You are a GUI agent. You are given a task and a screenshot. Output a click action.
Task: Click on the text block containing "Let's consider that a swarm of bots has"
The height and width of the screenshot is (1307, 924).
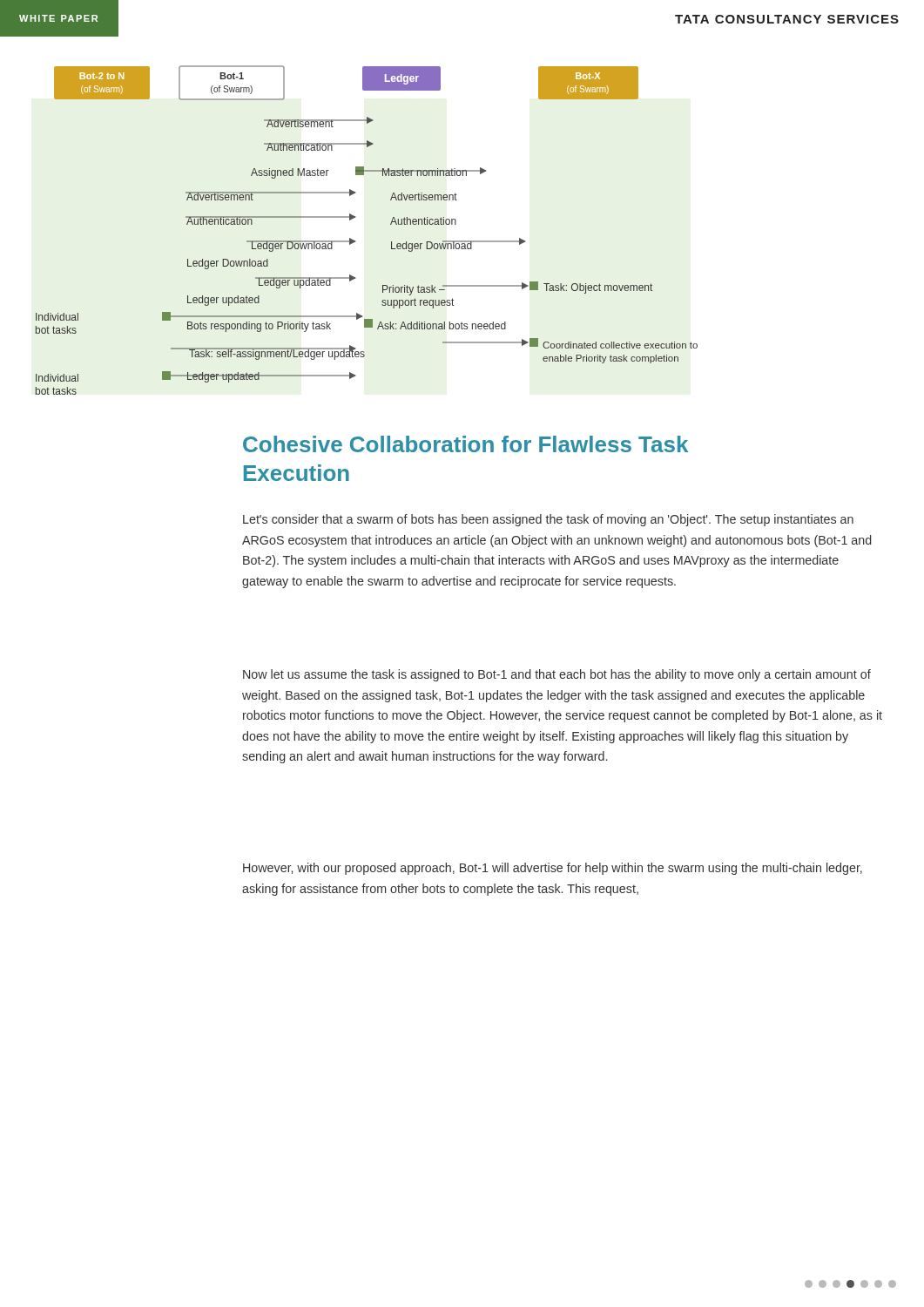pos(557,550)
